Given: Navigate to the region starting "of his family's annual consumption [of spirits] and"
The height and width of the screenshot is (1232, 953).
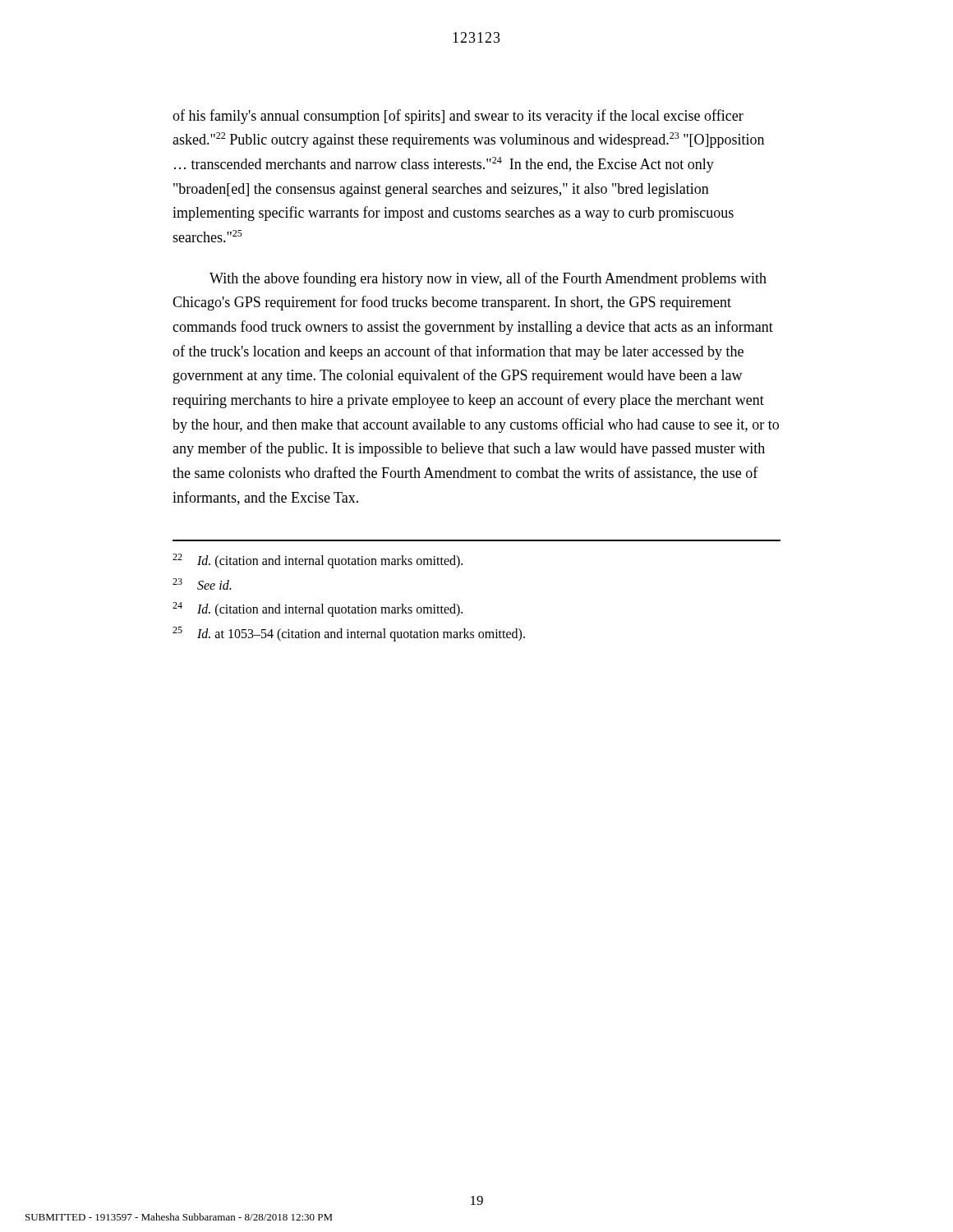Looking at the screenshot, I should pos(468,176).
